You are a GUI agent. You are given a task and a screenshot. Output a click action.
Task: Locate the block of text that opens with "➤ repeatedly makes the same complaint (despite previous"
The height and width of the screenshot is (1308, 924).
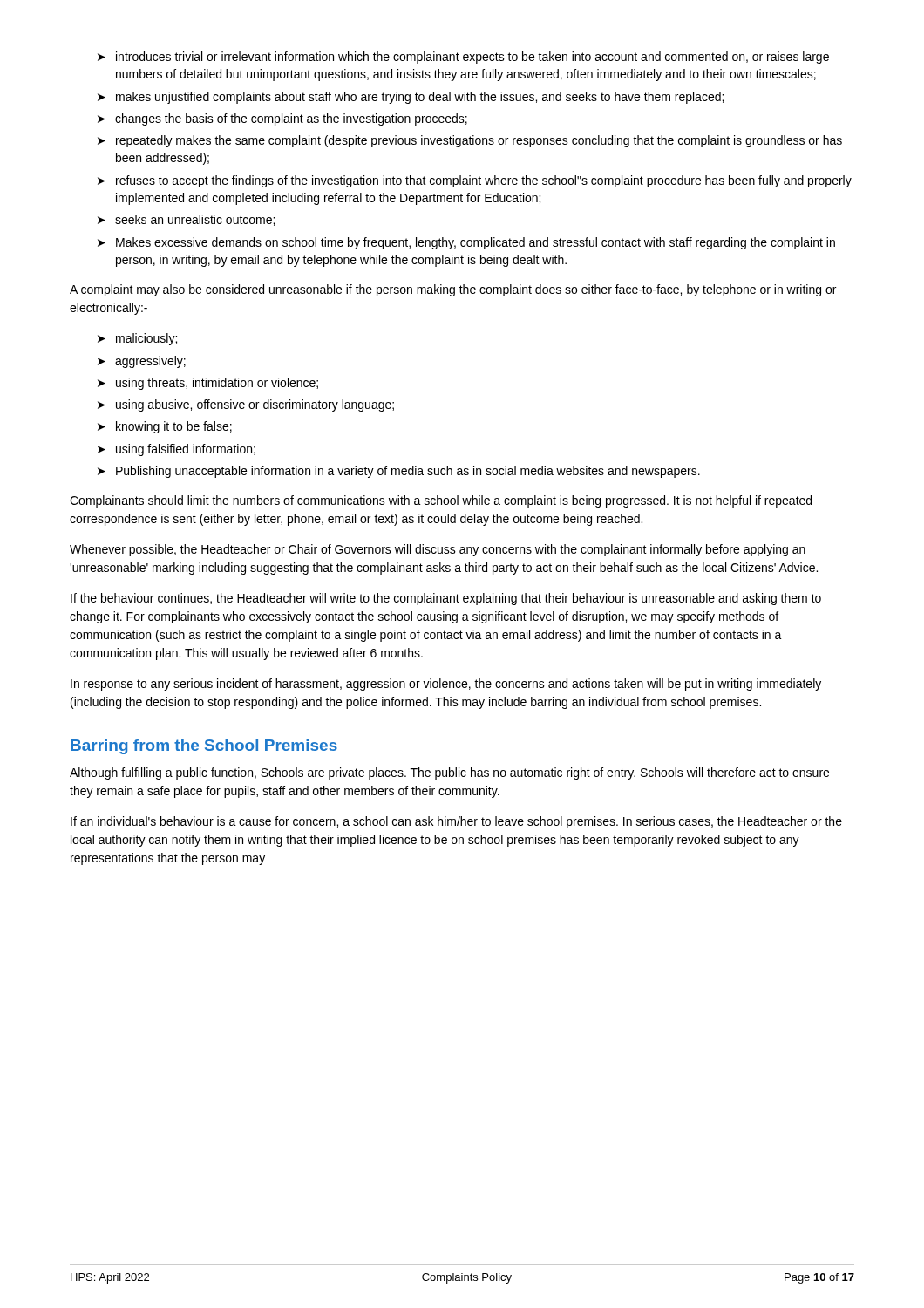tap(475, 150)
